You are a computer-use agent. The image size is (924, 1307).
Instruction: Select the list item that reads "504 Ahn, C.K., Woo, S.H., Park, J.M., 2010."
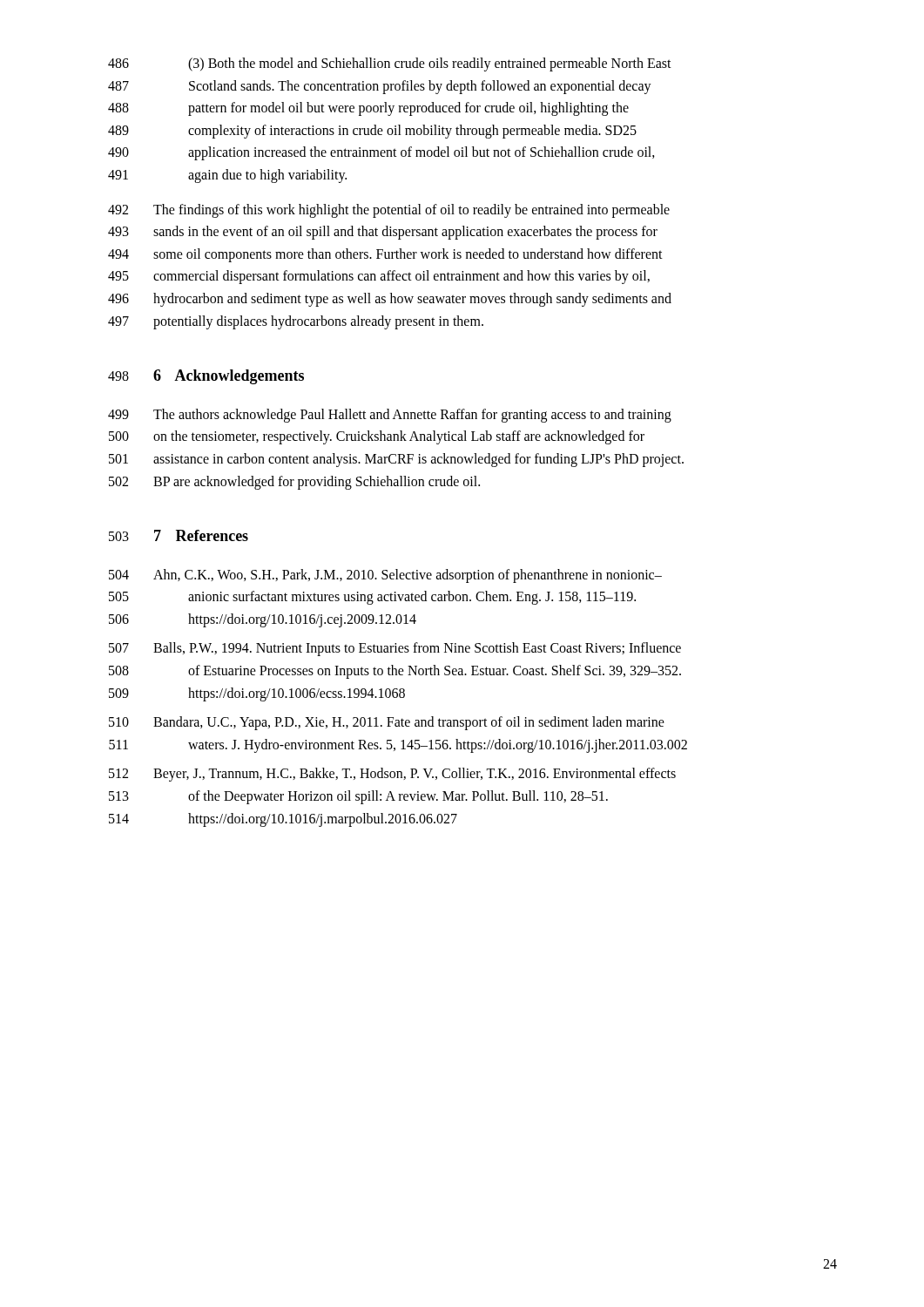[x=462, y=597]
